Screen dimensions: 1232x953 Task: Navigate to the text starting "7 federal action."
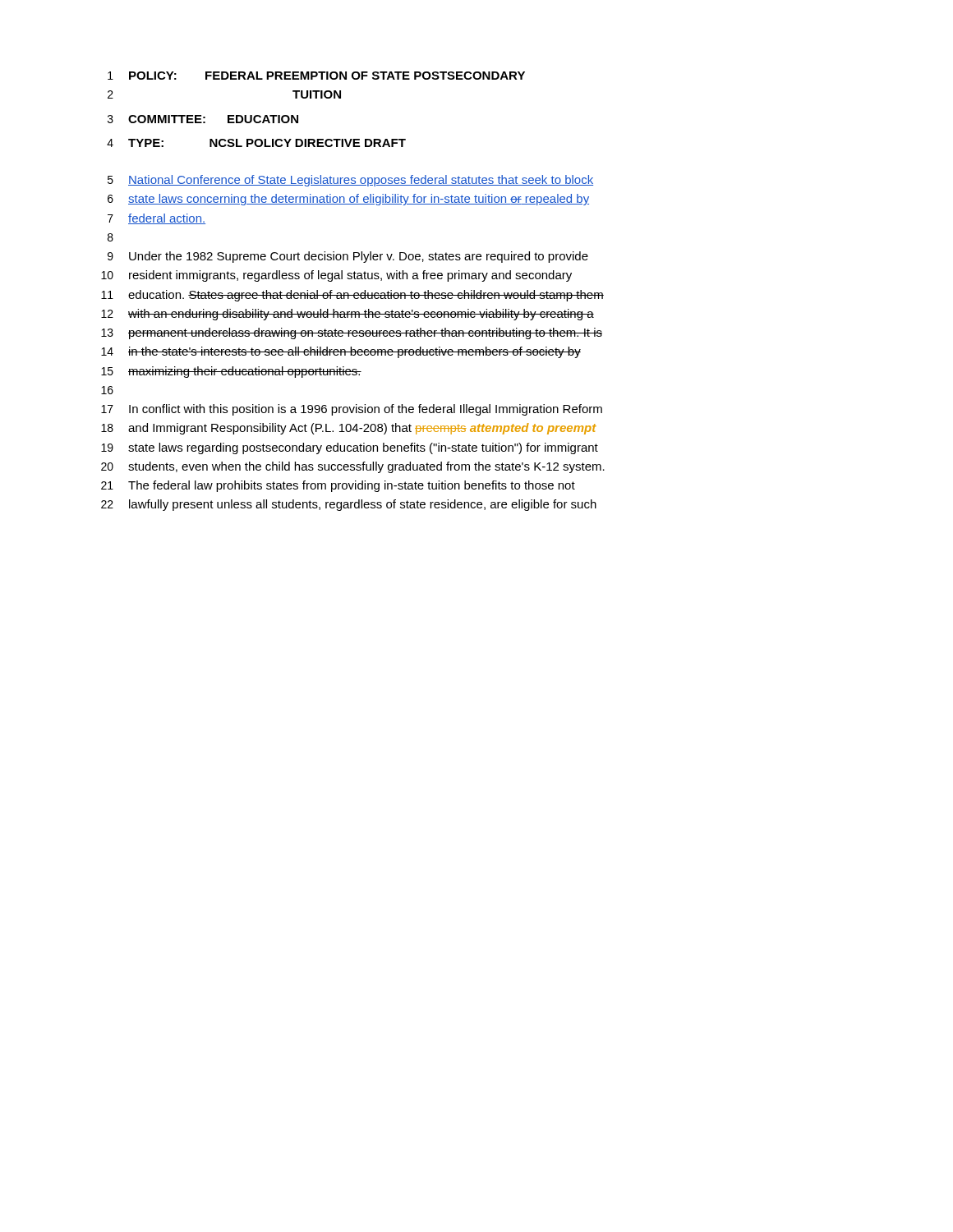157,219
